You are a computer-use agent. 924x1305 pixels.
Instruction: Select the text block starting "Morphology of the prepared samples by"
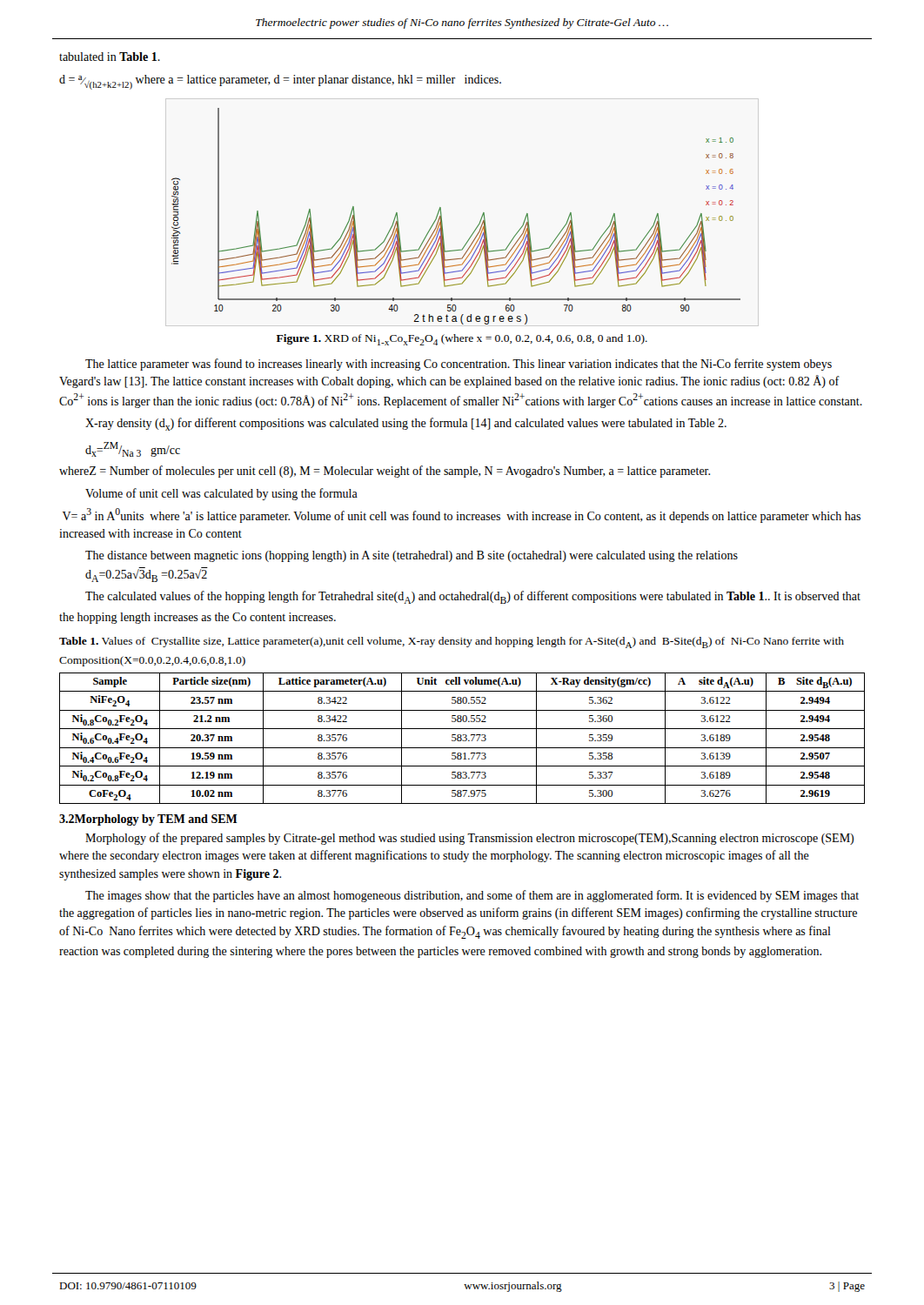click(457, 856)
